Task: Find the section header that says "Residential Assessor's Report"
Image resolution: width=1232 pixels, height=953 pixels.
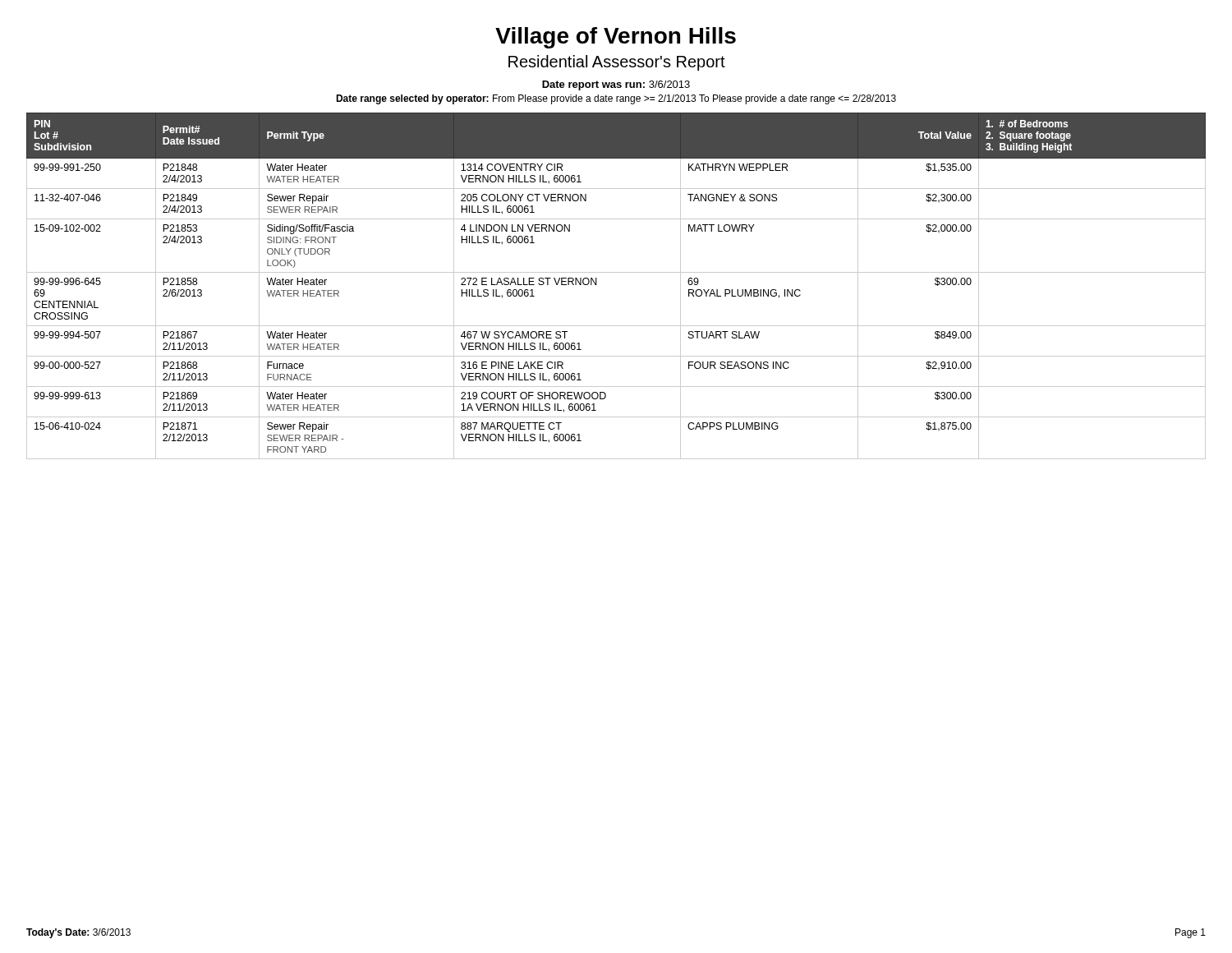Action: pos(616,62)
